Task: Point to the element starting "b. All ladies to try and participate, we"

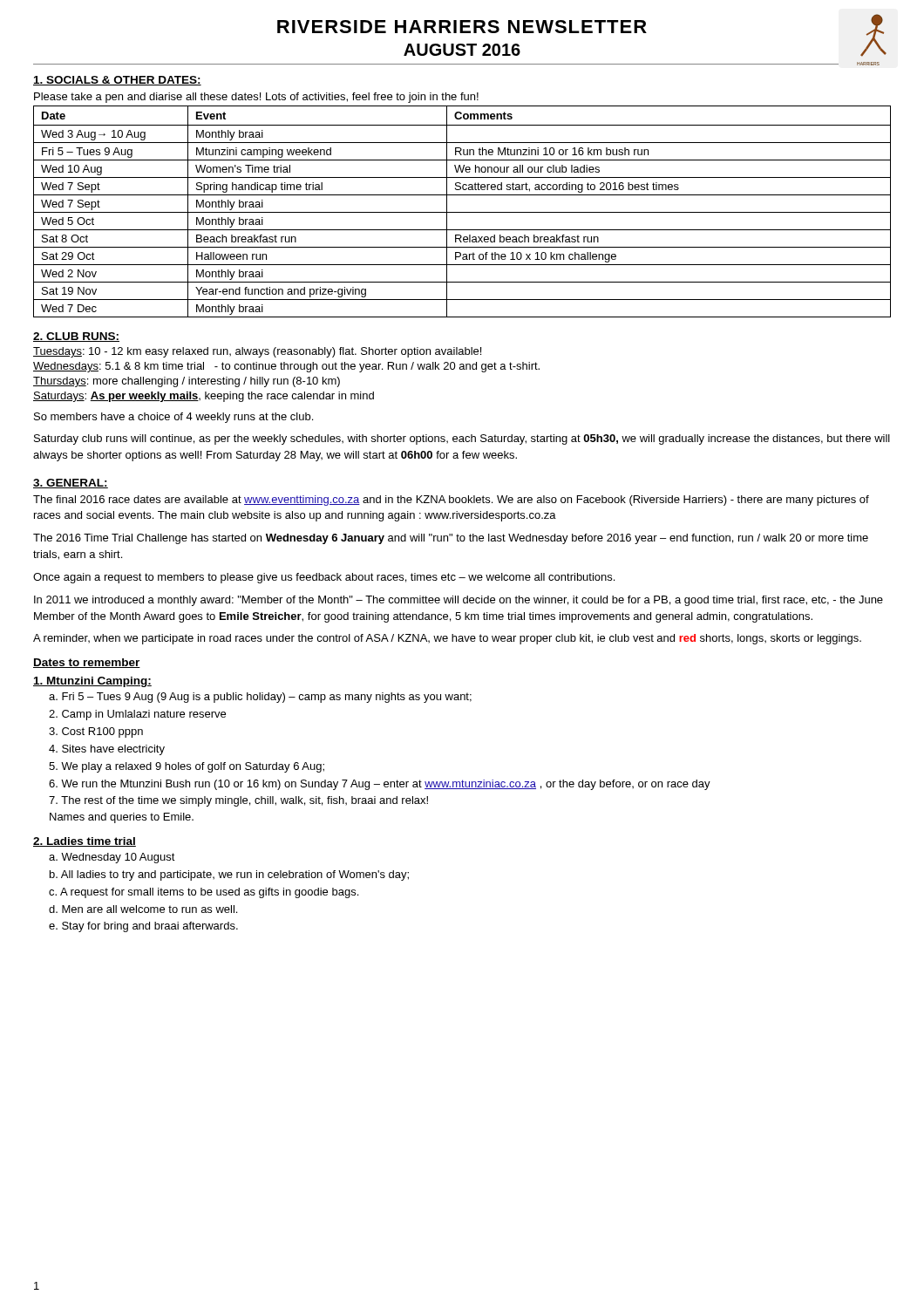Action: tap(229, 874)
